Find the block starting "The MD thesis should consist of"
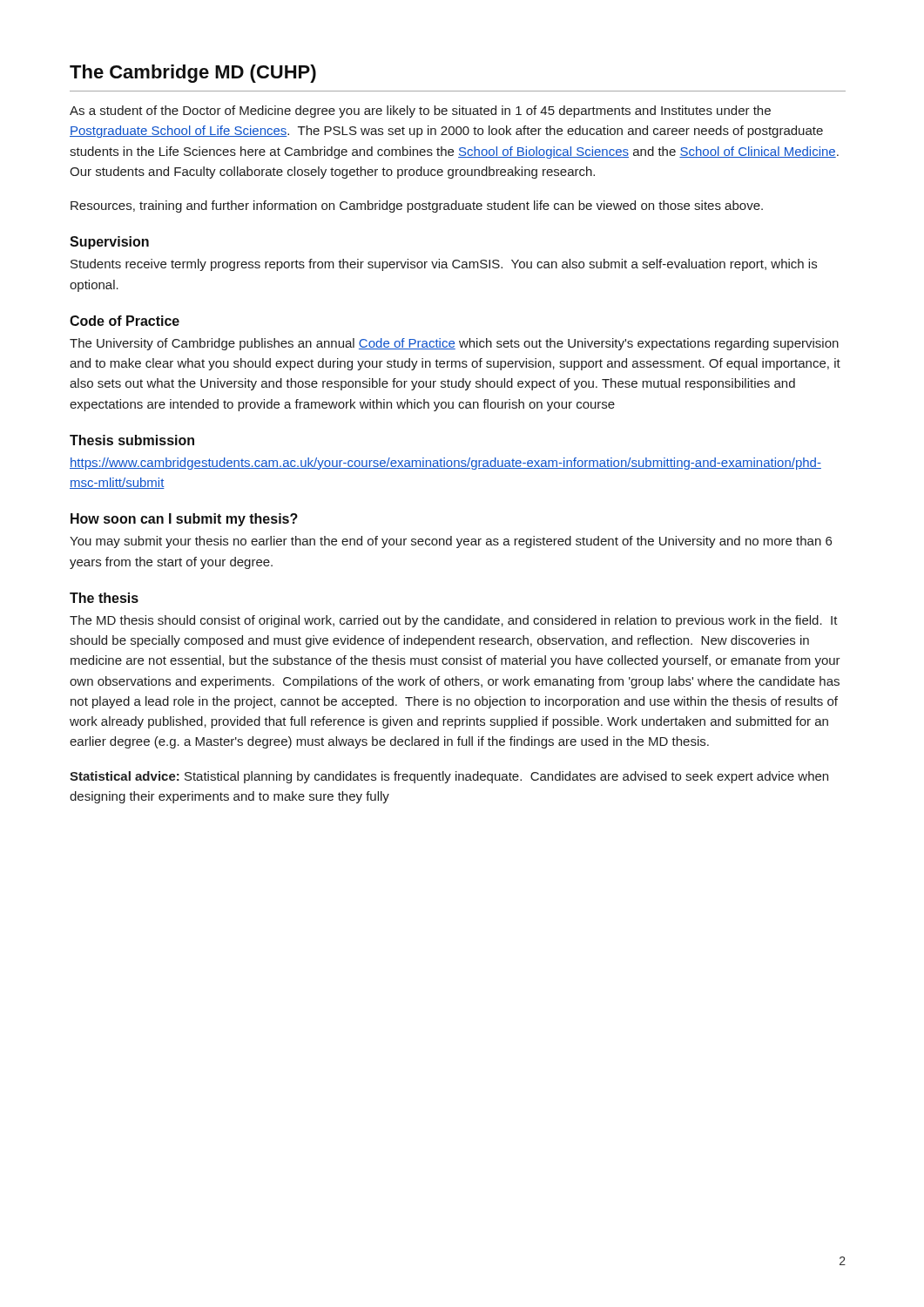Image resolution: width=924 pixels, height=1307 pixels. 455,680
